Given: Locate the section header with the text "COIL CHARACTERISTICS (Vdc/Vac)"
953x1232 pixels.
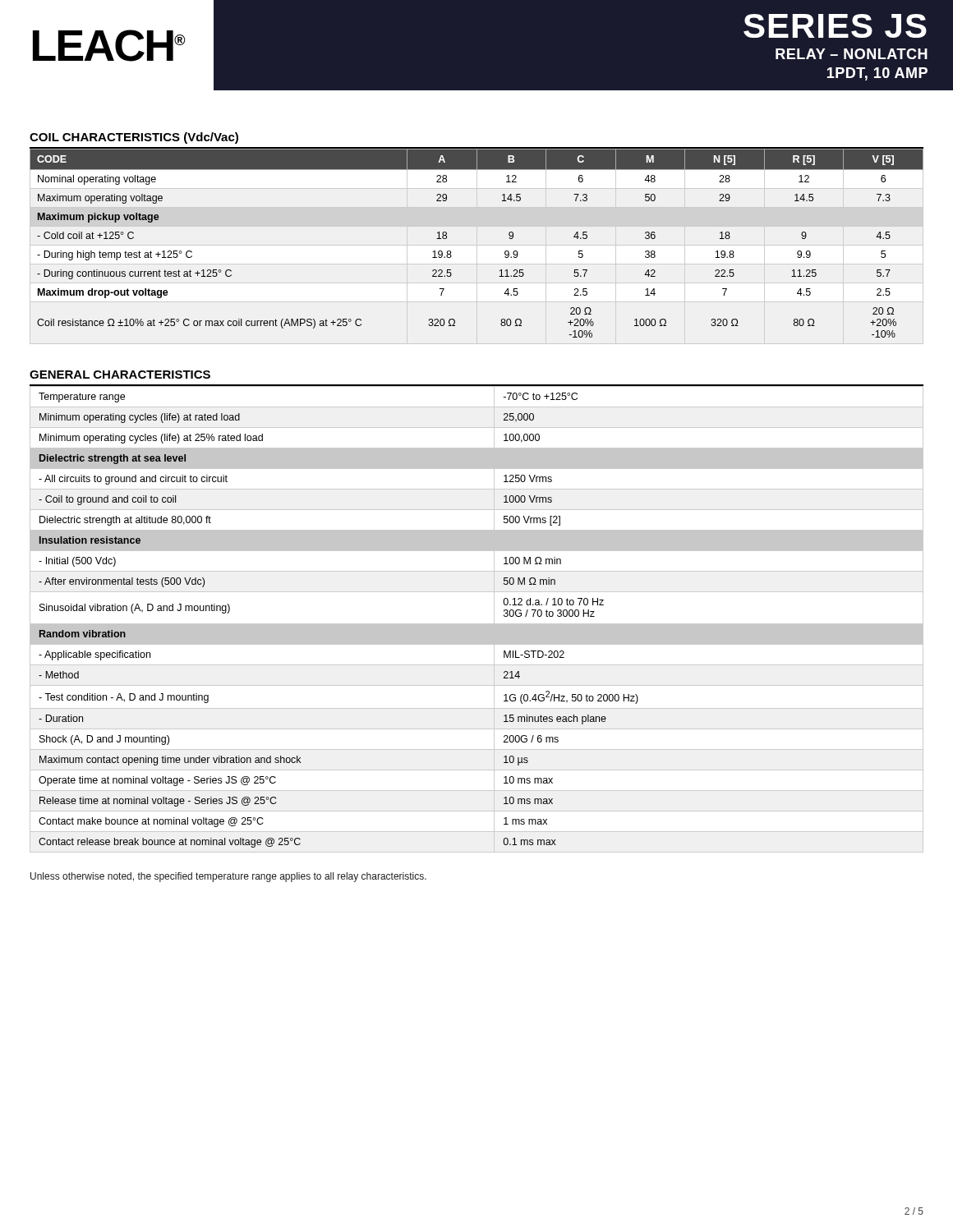Looking at the screenshot, I should [134, 137].
